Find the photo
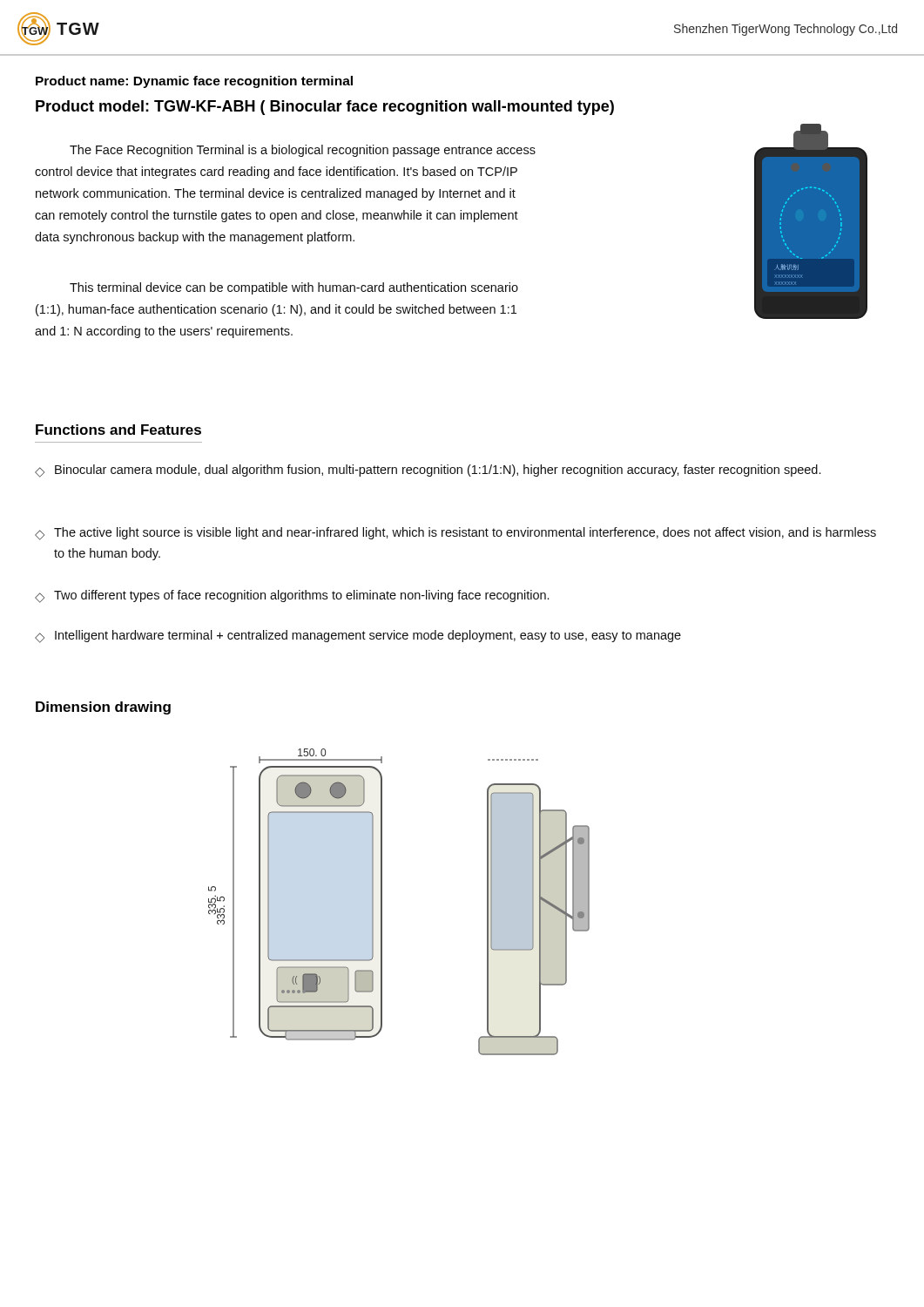Viewport: 924px width, 1307px height. click(x=809, y=235)
